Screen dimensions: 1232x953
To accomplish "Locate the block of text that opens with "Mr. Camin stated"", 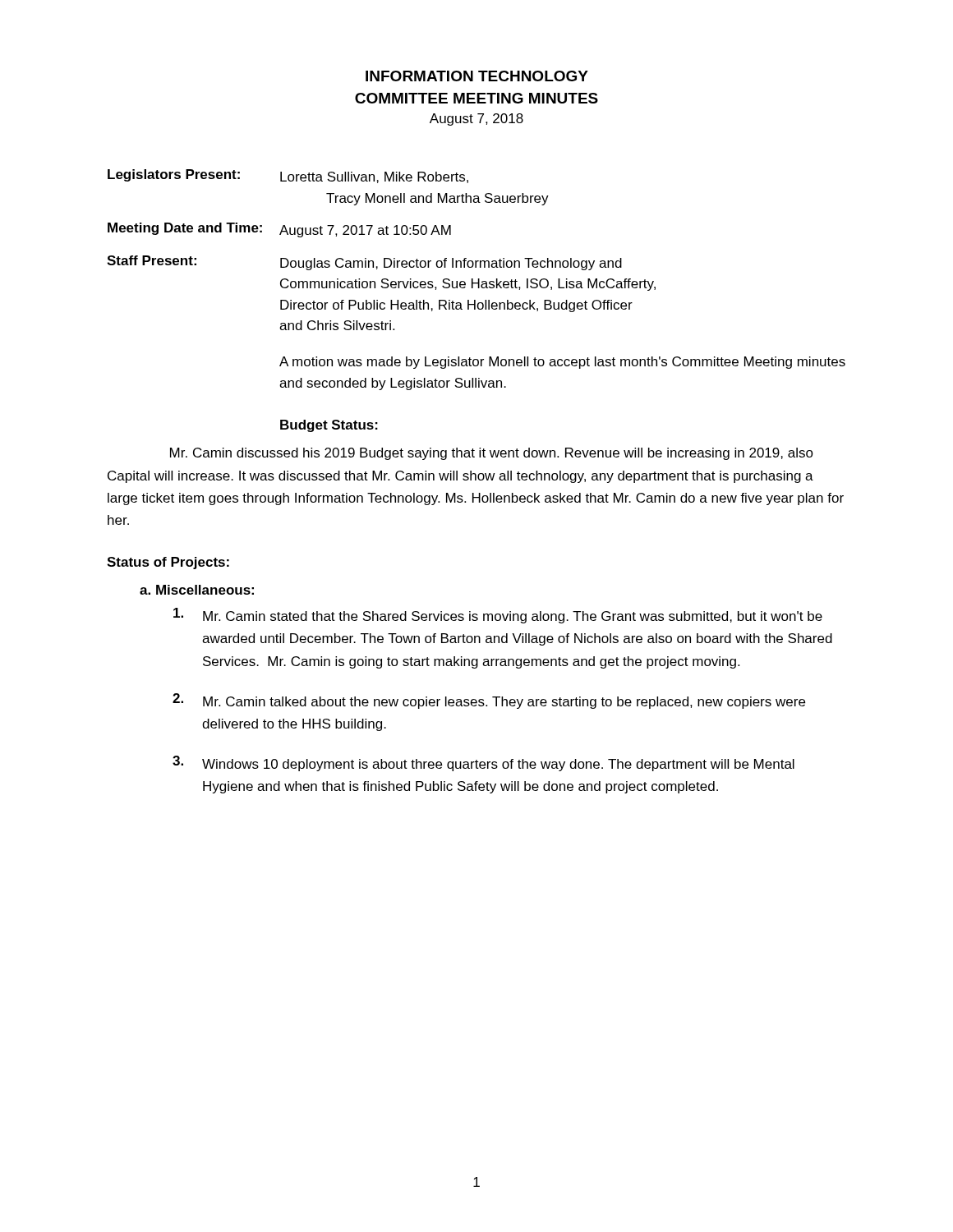I will point(509,639).
